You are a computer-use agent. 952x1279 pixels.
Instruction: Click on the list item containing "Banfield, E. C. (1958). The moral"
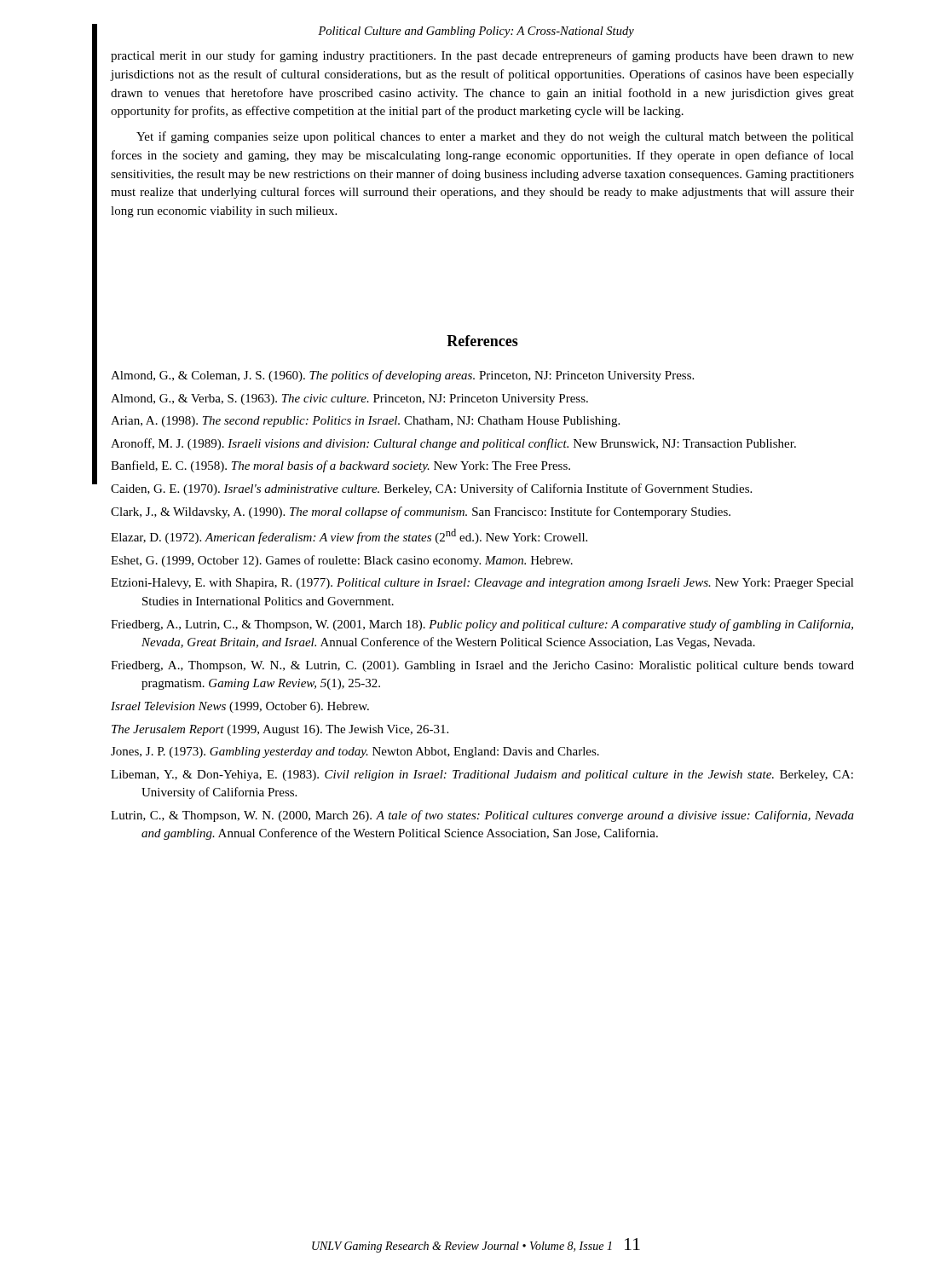(341, 466)
